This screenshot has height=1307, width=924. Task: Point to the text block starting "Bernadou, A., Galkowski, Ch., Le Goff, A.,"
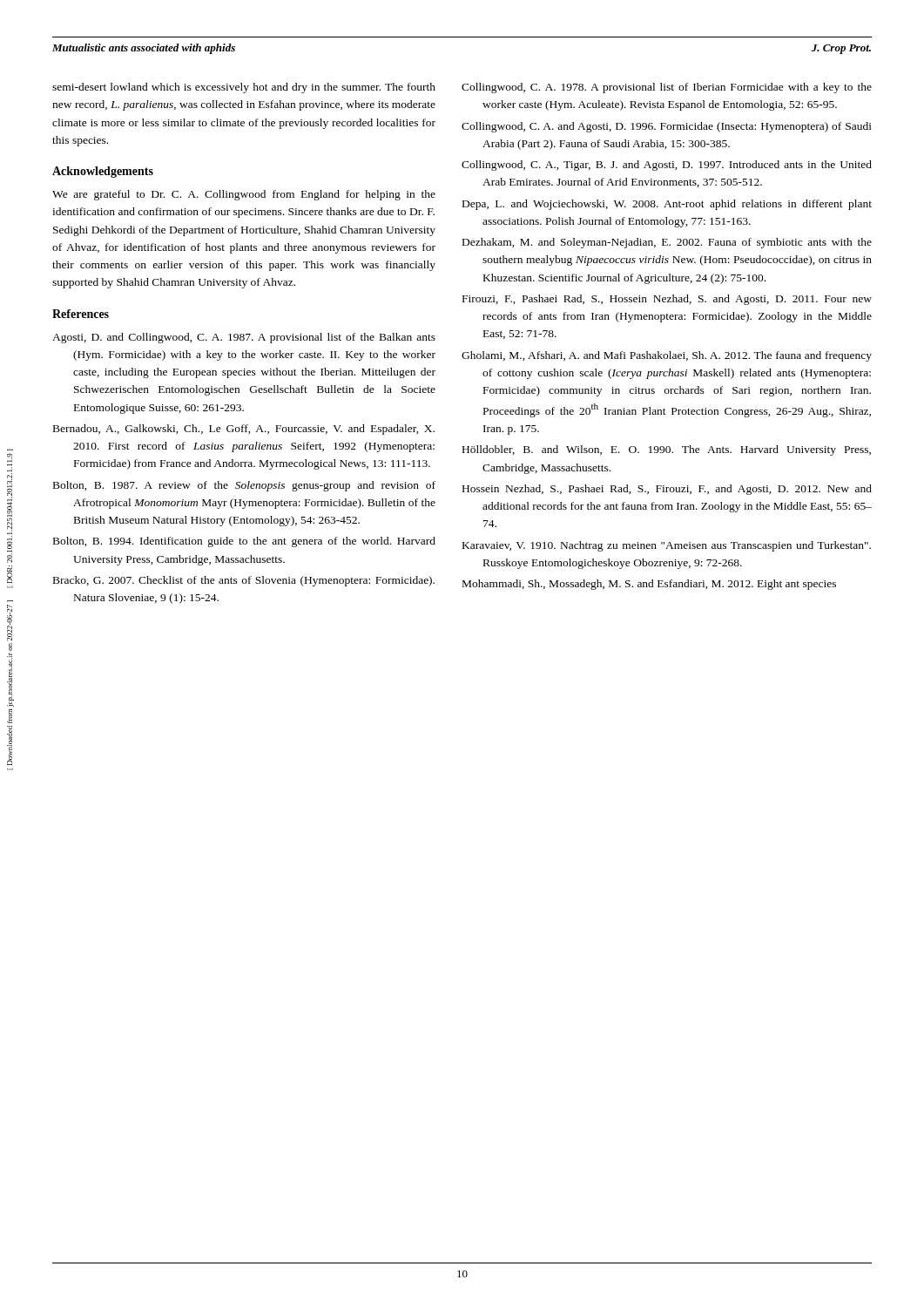pyautogui.click(x=244, y=446)
